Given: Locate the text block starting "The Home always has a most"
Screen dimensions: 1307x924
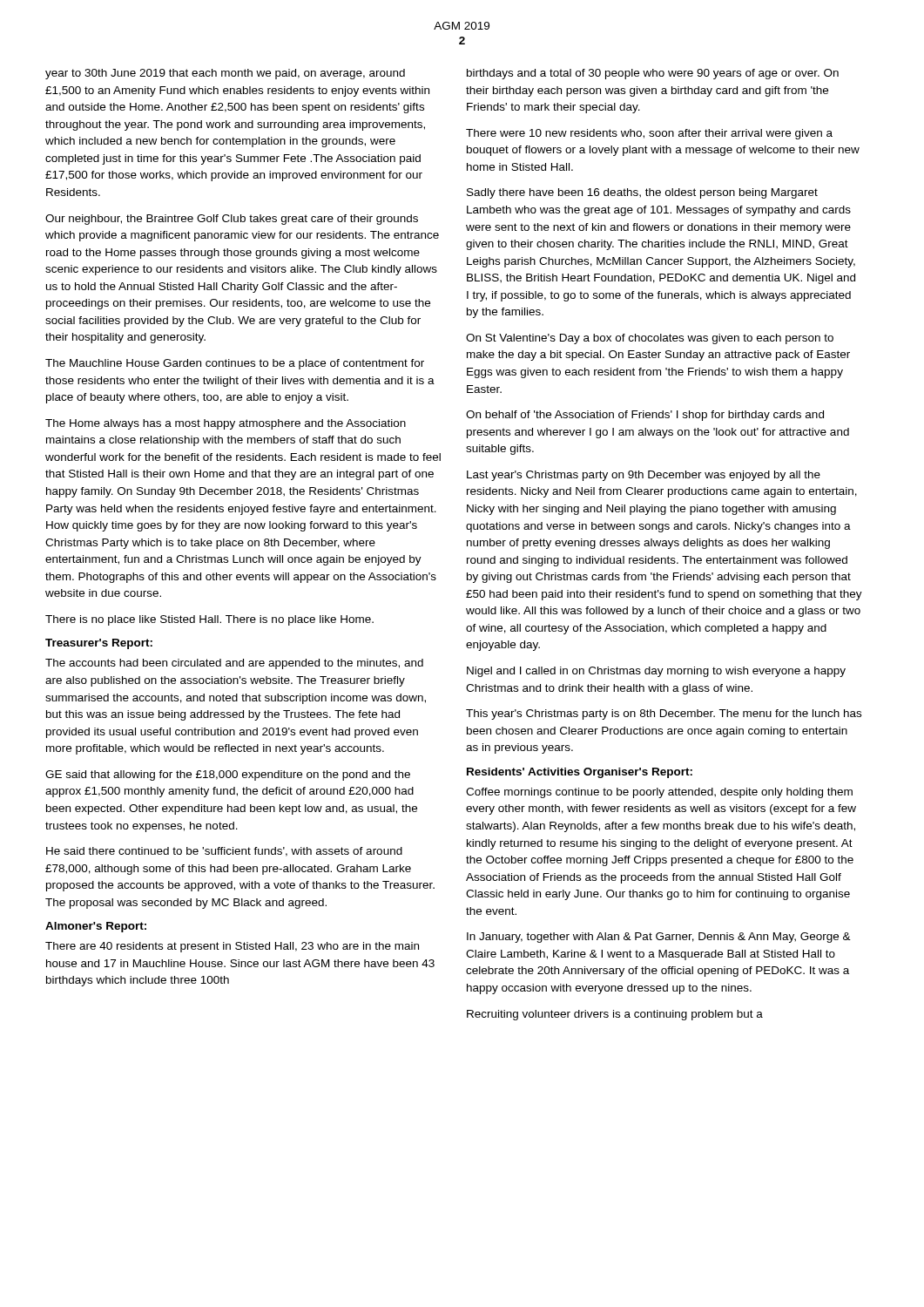Looking at the screenshot, I should pyautogui.click(x=243, y=508).
